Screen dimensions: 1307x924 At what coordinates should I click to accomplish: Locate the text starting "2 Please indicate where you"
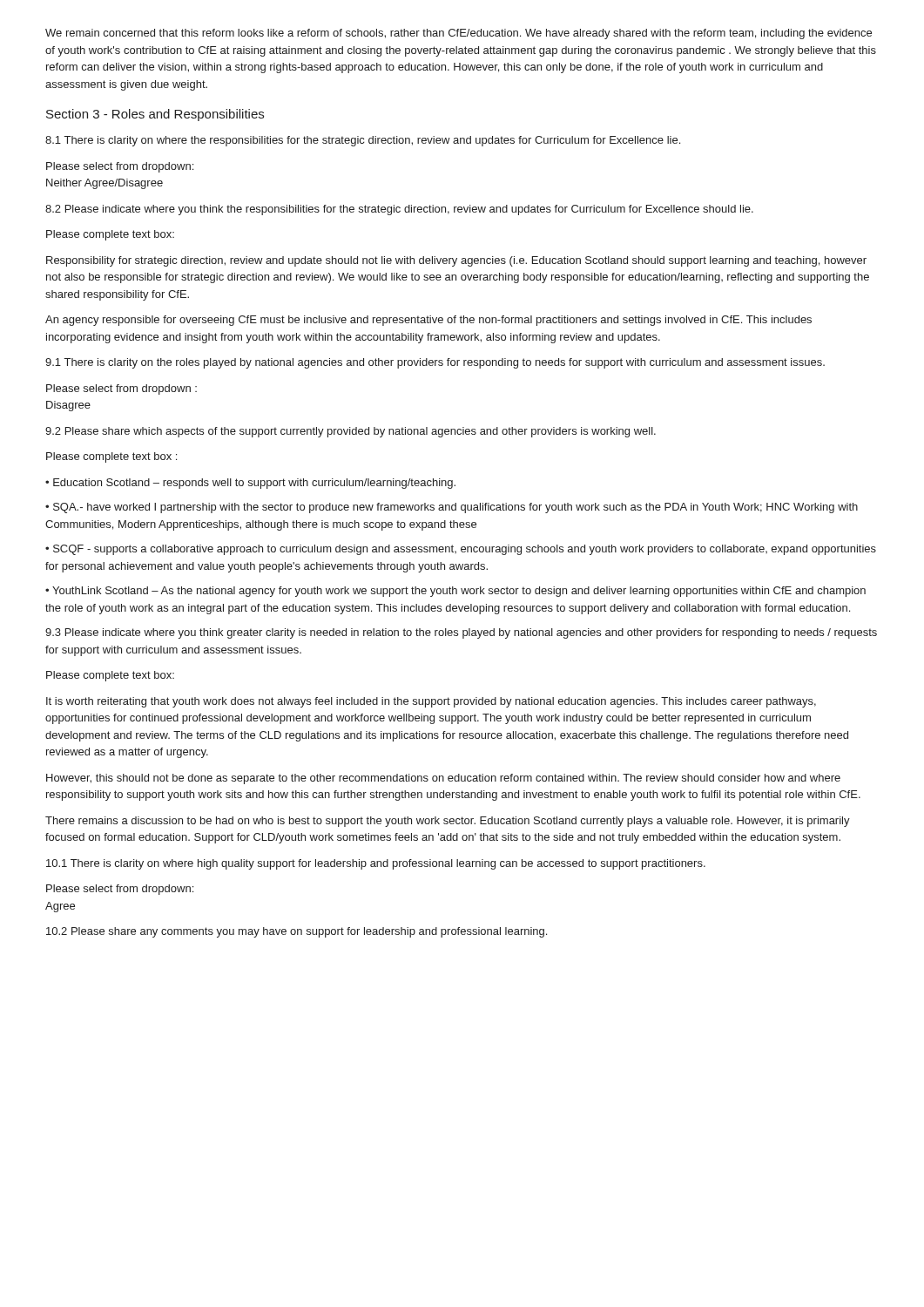(x=400, y=208)
